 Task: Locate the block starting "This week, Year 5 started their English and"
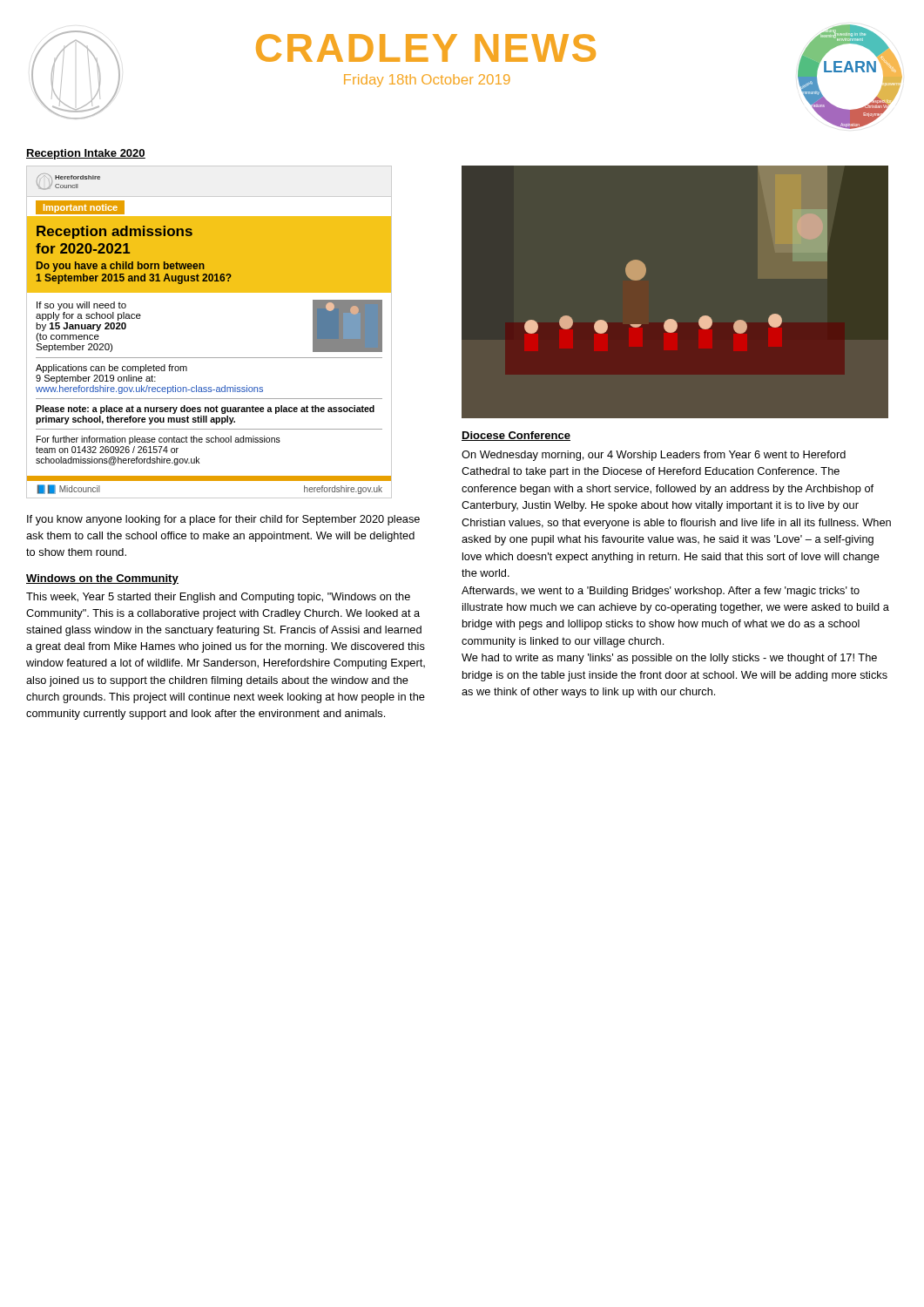click(226, 655)
